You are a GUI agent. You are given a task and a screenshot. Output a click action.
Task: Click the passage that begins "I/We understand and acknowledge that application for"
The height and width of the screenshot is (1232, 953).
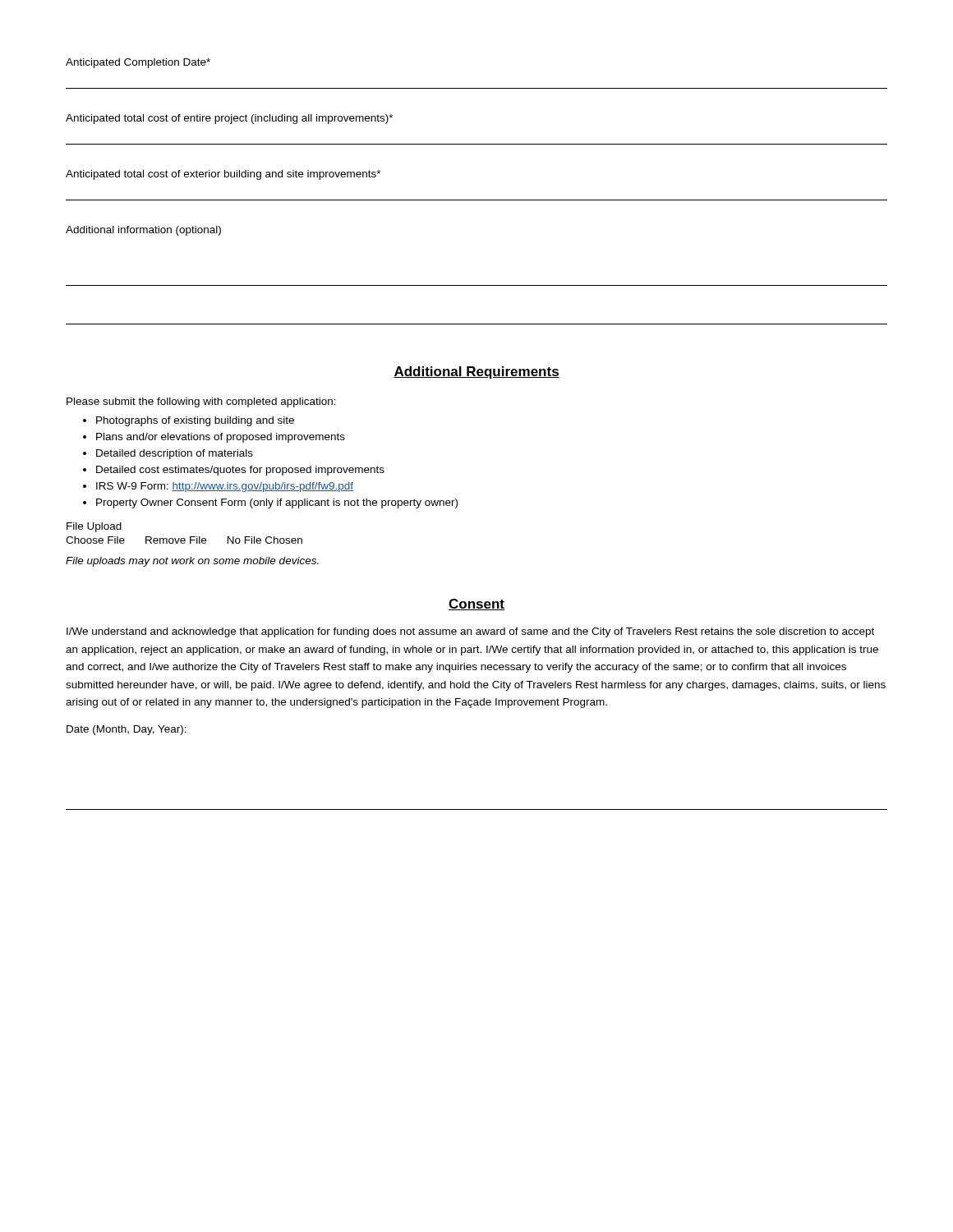click(x=476, y=667)
